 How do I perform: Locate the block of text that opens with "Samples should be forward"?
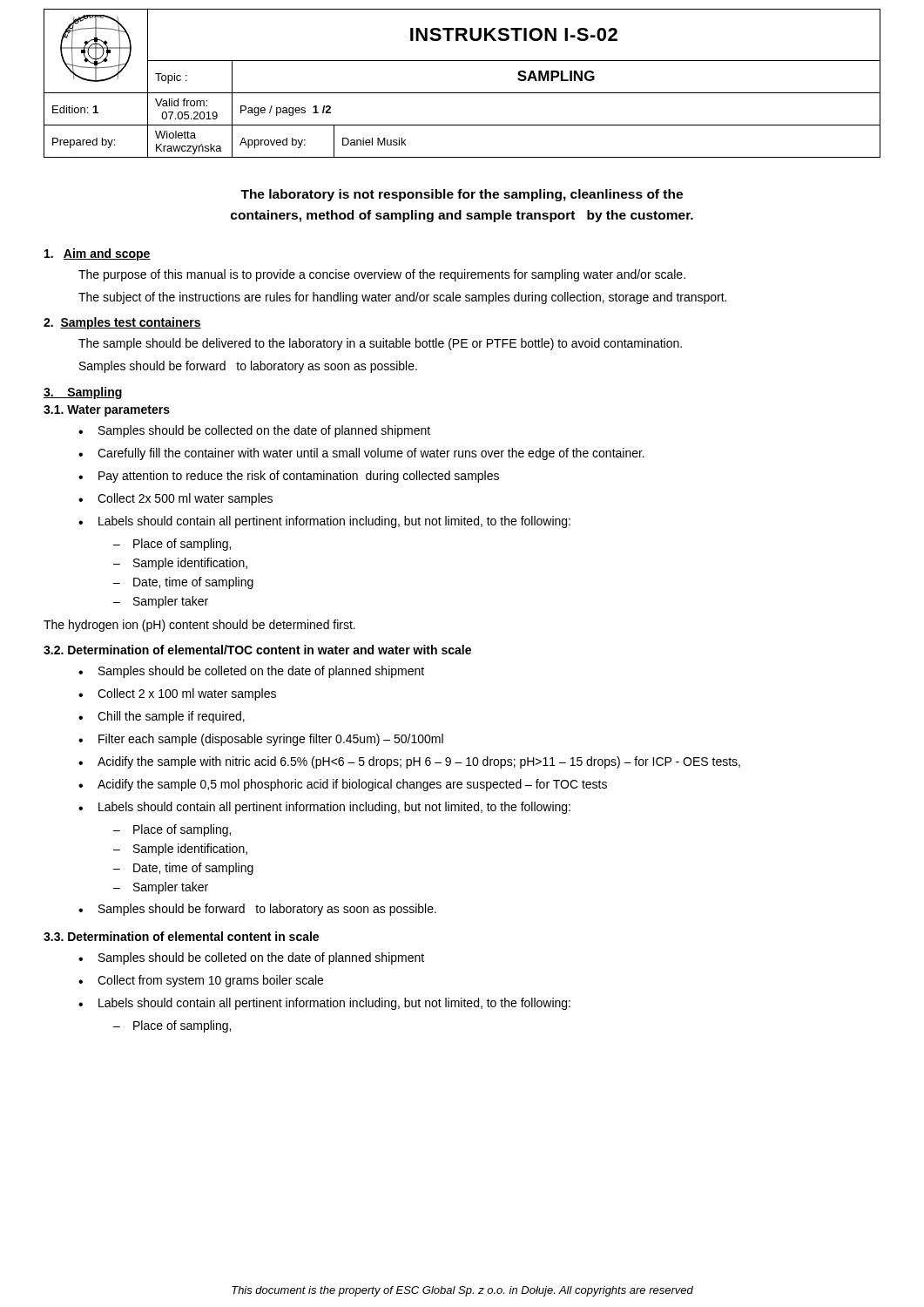tap(248, 366)
